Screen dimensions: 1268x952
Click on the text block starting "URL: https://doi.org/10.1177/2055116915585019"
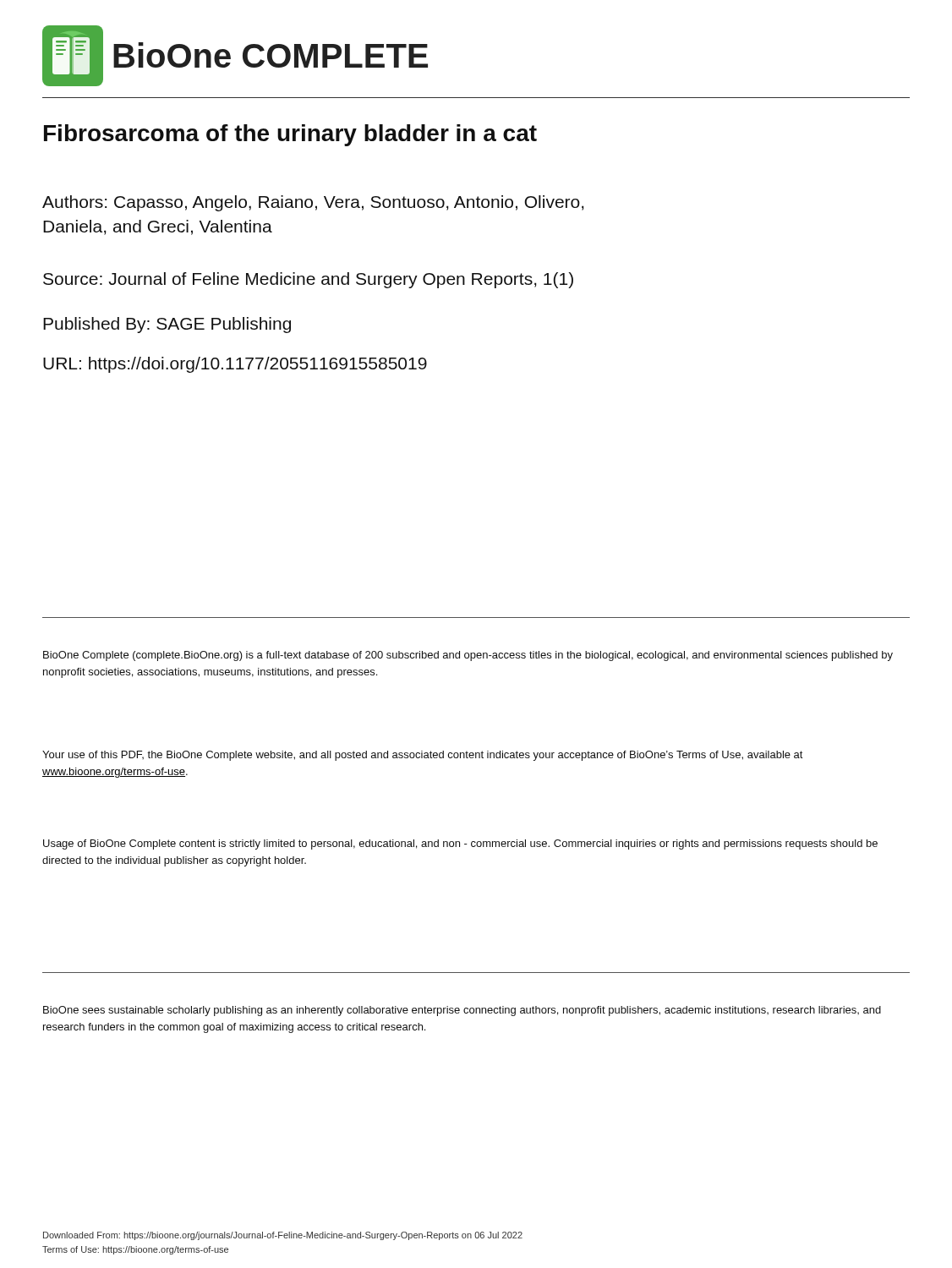click(x=235, y=365)
